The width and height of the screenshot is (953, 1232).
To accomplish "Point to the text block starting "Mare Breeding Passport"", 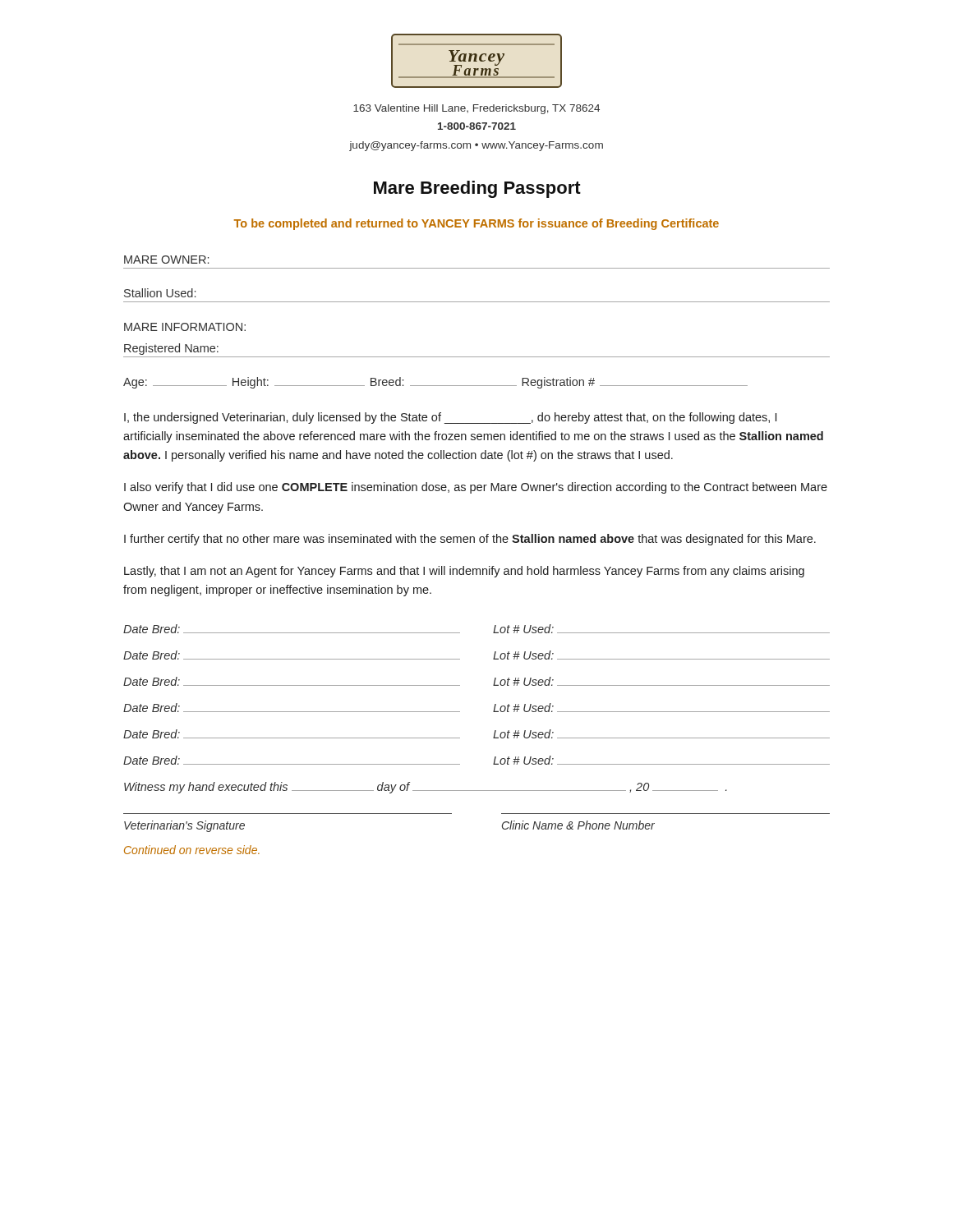I will (476, 188).
